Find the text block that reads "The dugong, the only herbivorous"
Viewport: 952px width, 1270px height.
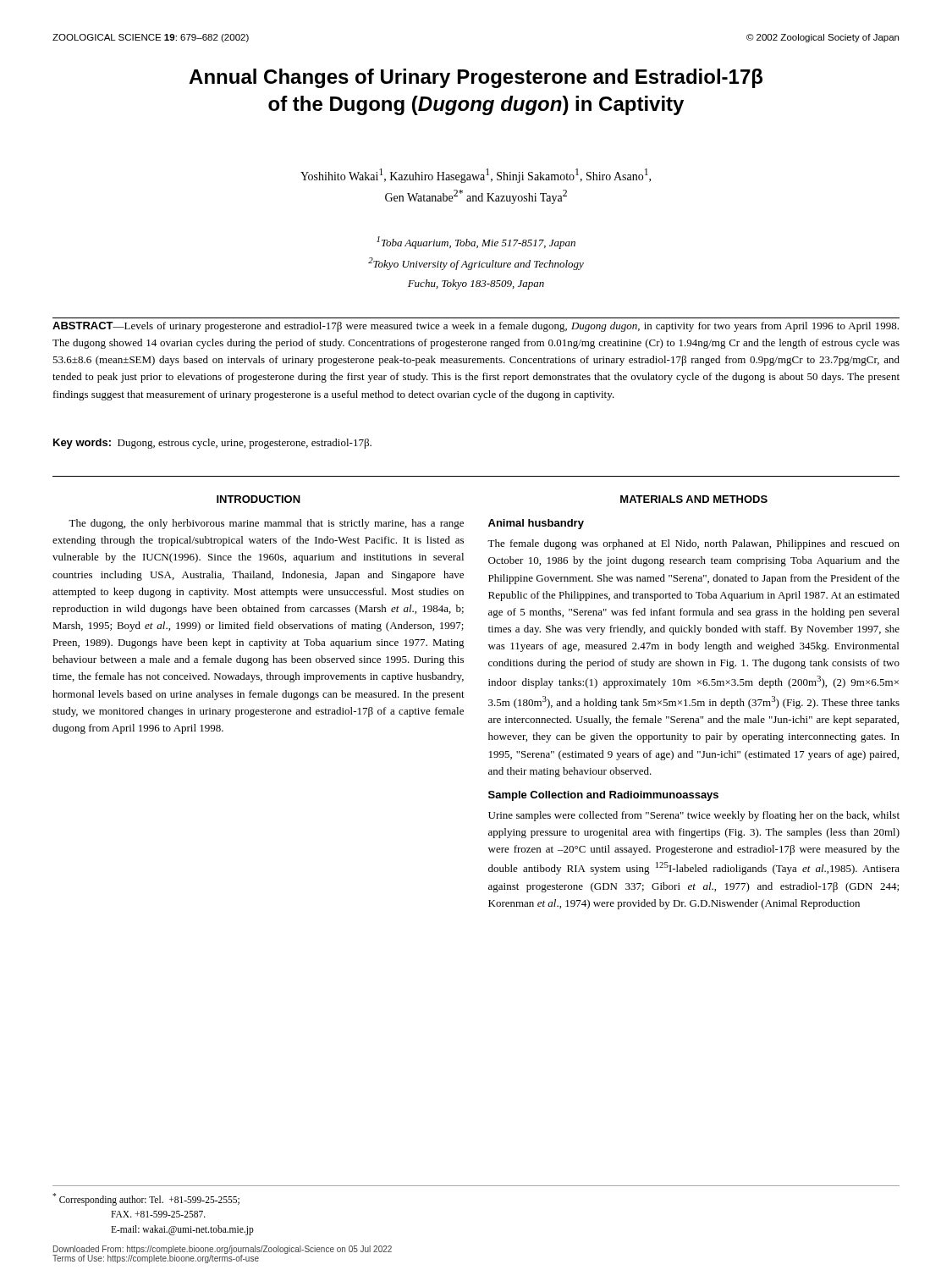point(258,626)
